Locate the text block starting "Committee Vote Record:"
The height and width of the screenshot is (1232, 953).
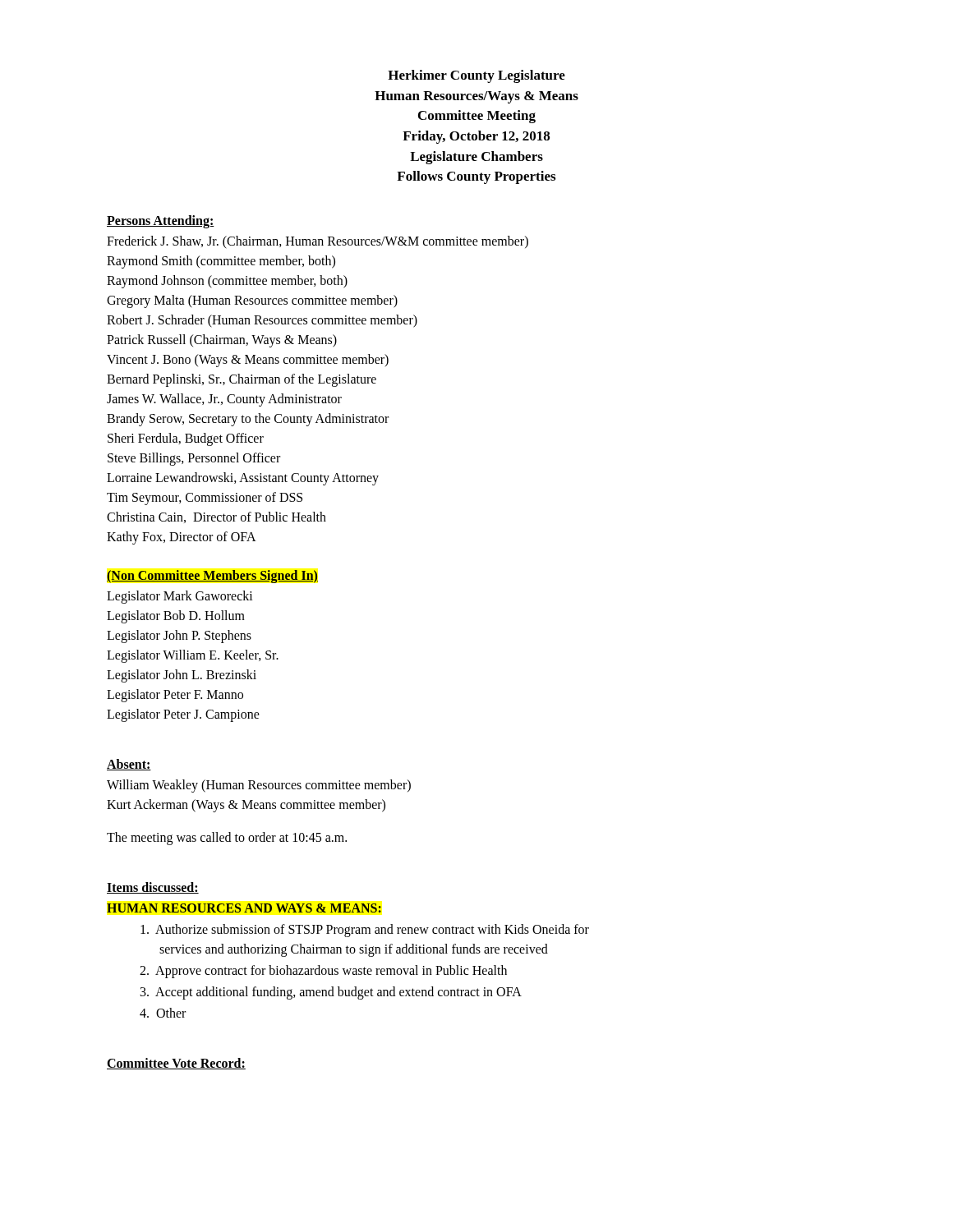[x=176, y=1063]
